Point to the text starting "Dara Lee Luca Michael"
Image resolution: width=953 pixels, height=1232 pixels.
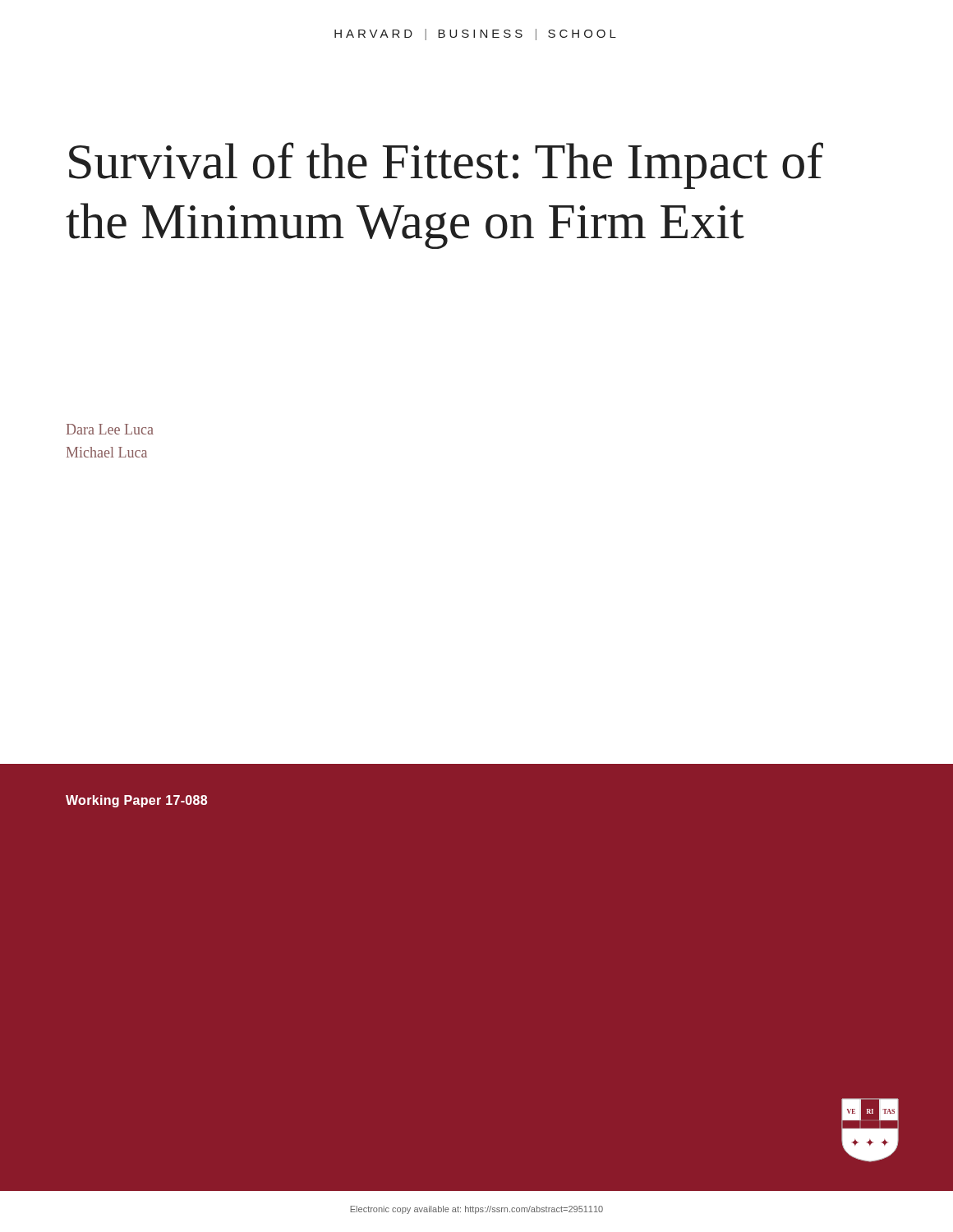110,442
